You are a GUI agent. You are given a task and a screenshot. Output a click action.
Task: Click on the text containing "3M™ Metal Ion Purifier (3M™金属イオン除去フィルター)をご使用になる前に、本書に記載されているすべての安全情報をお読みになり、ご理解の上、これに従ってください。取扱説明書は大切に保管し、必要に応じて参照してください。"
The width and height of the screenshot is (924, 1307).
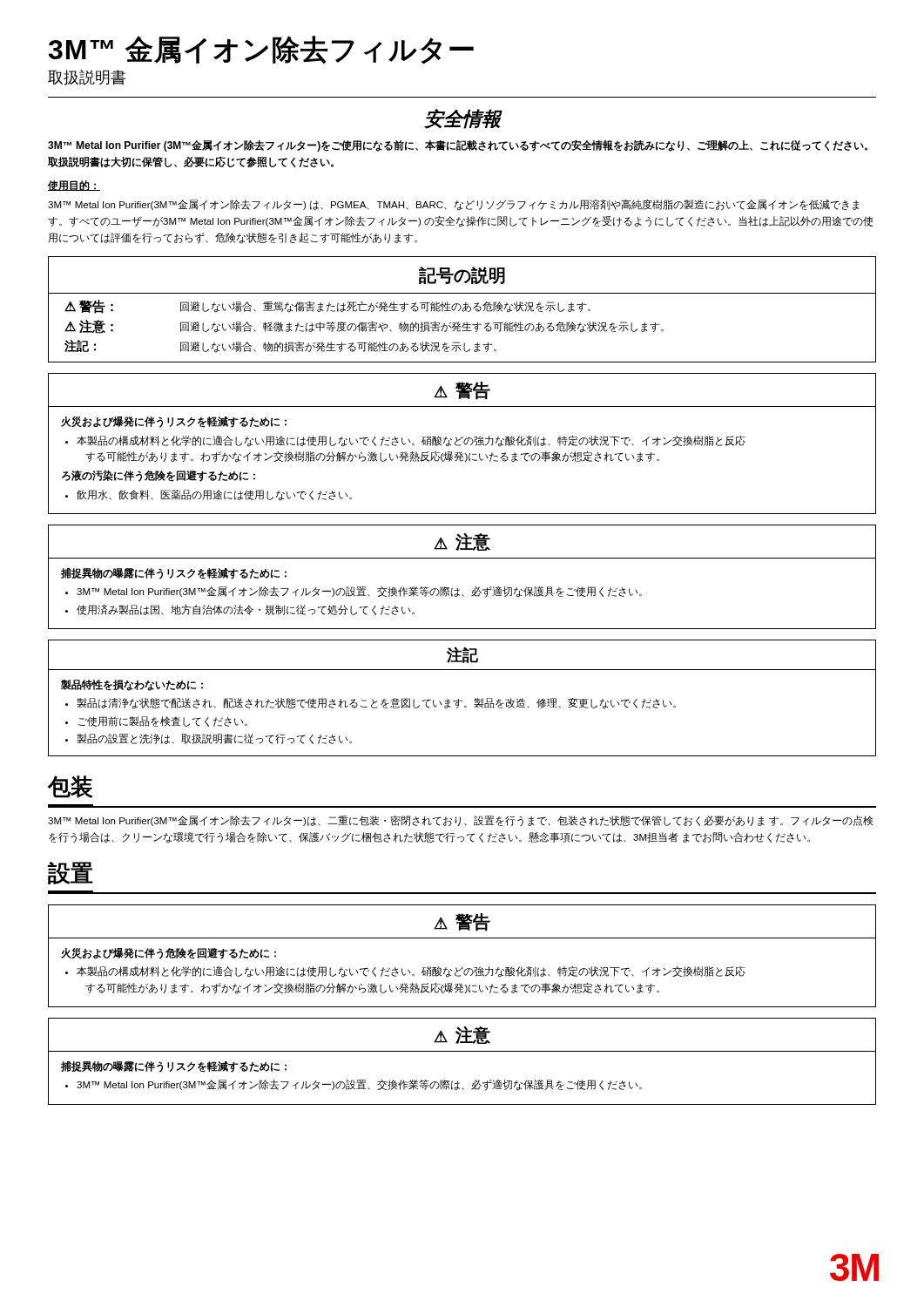(461, 154)
